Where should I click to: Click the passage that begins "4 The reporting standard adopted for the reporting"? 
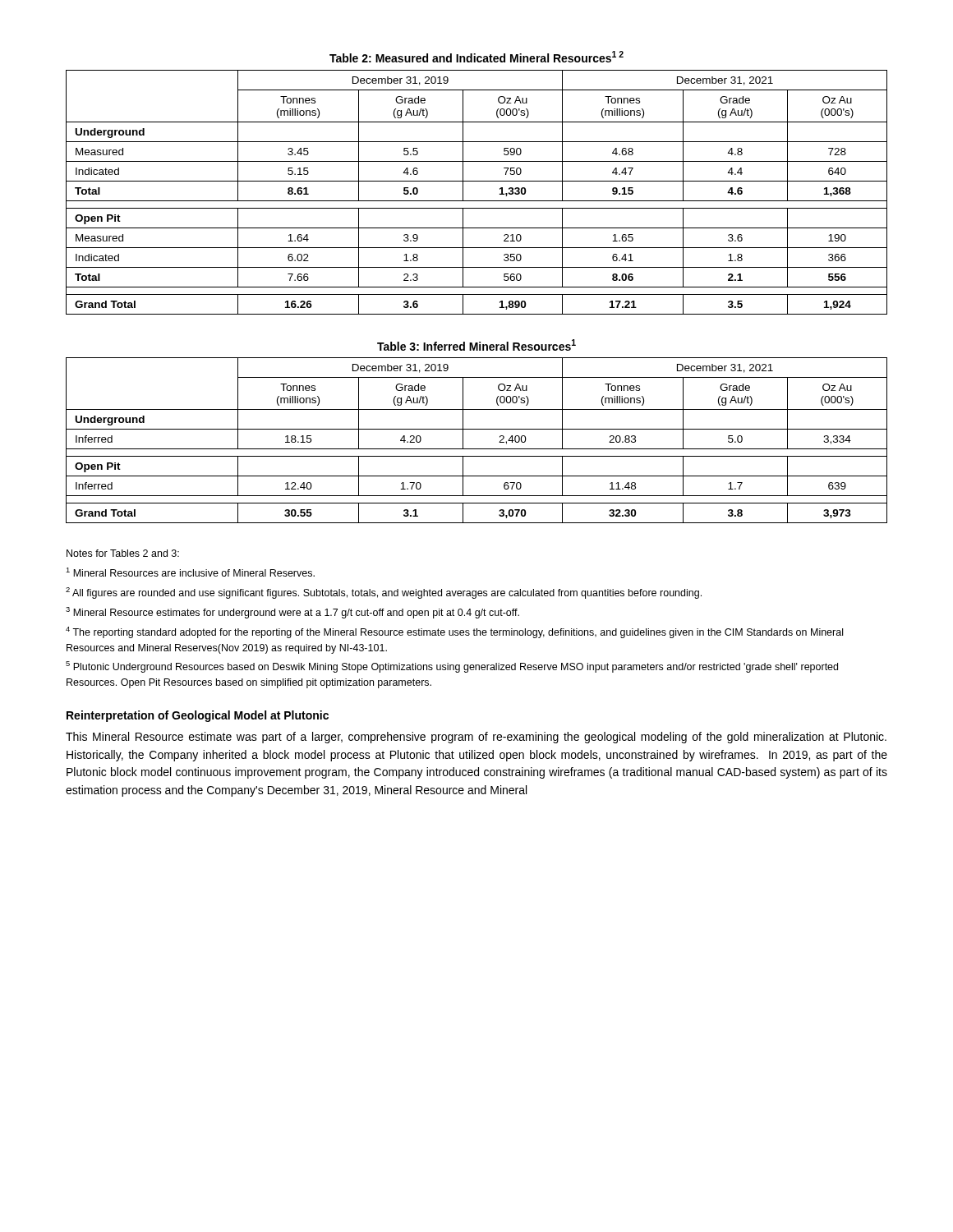coord(476,640)
